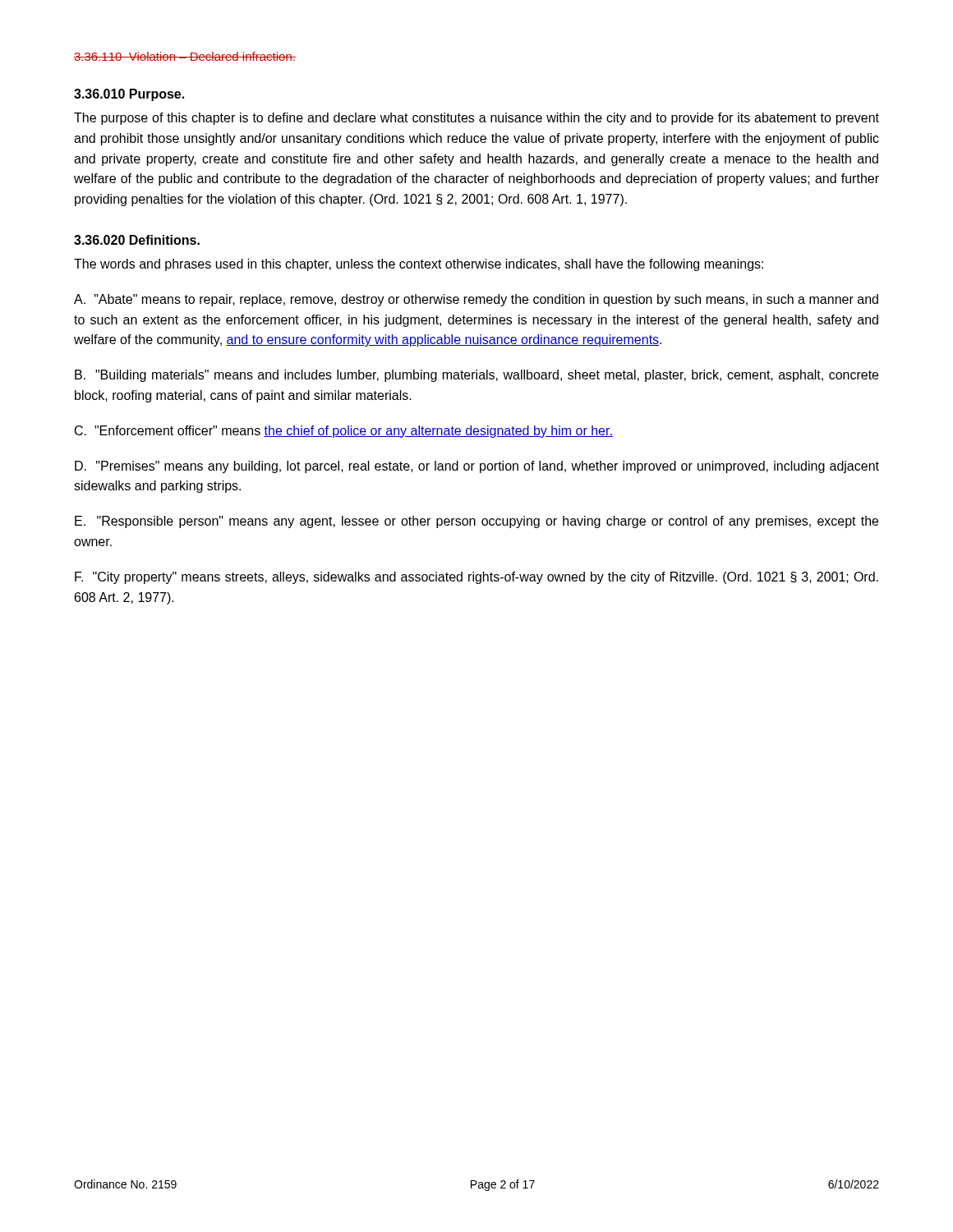Image resolution: width=953 pixels, height=1232 pixels.
Task: Select the text block starting "3.36.010 Purpose."
Action: point(129,94)
